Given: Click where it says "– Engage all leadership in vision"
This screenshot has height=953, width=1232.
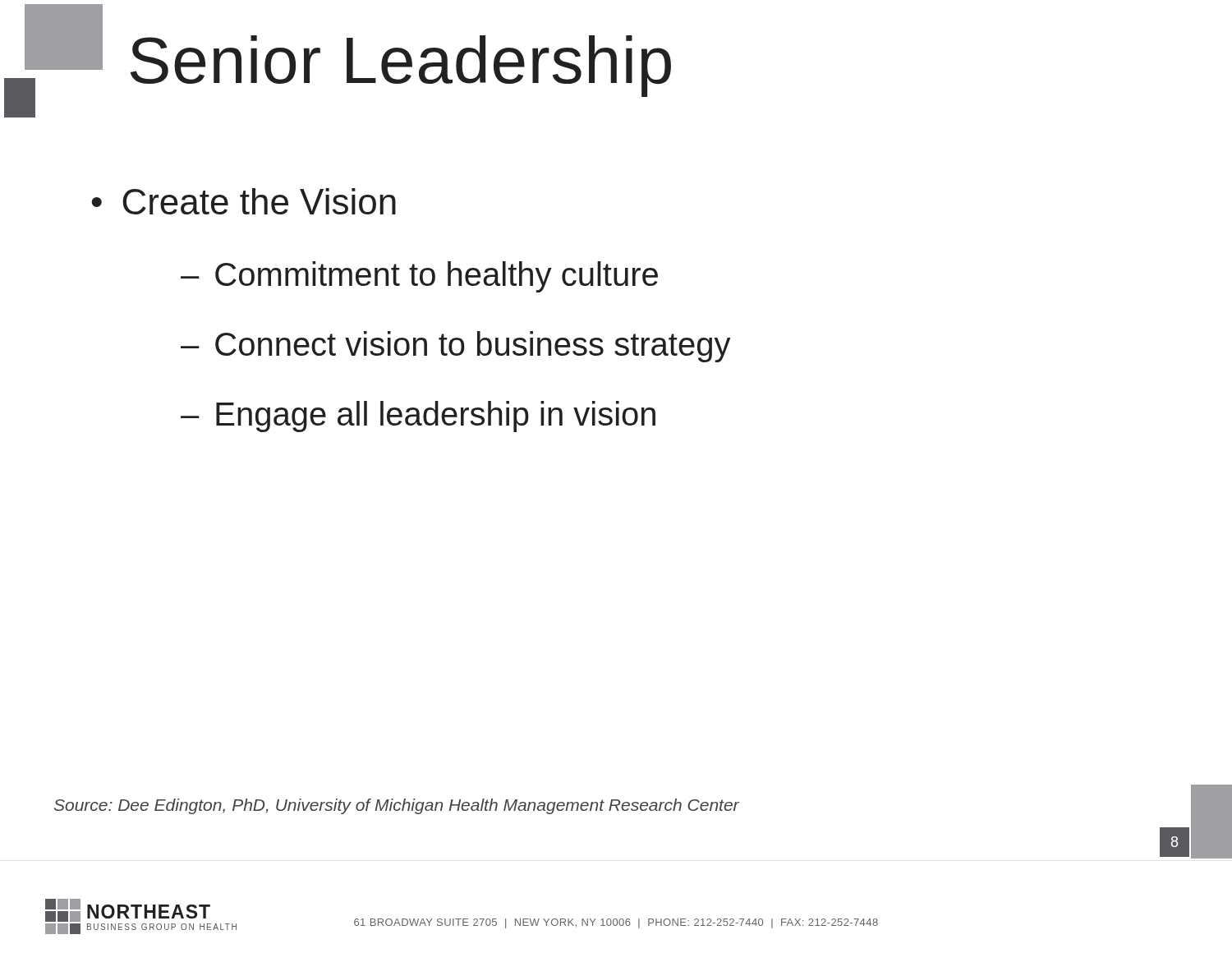Looking at the screenshot, I should click(x=419, y=414).
